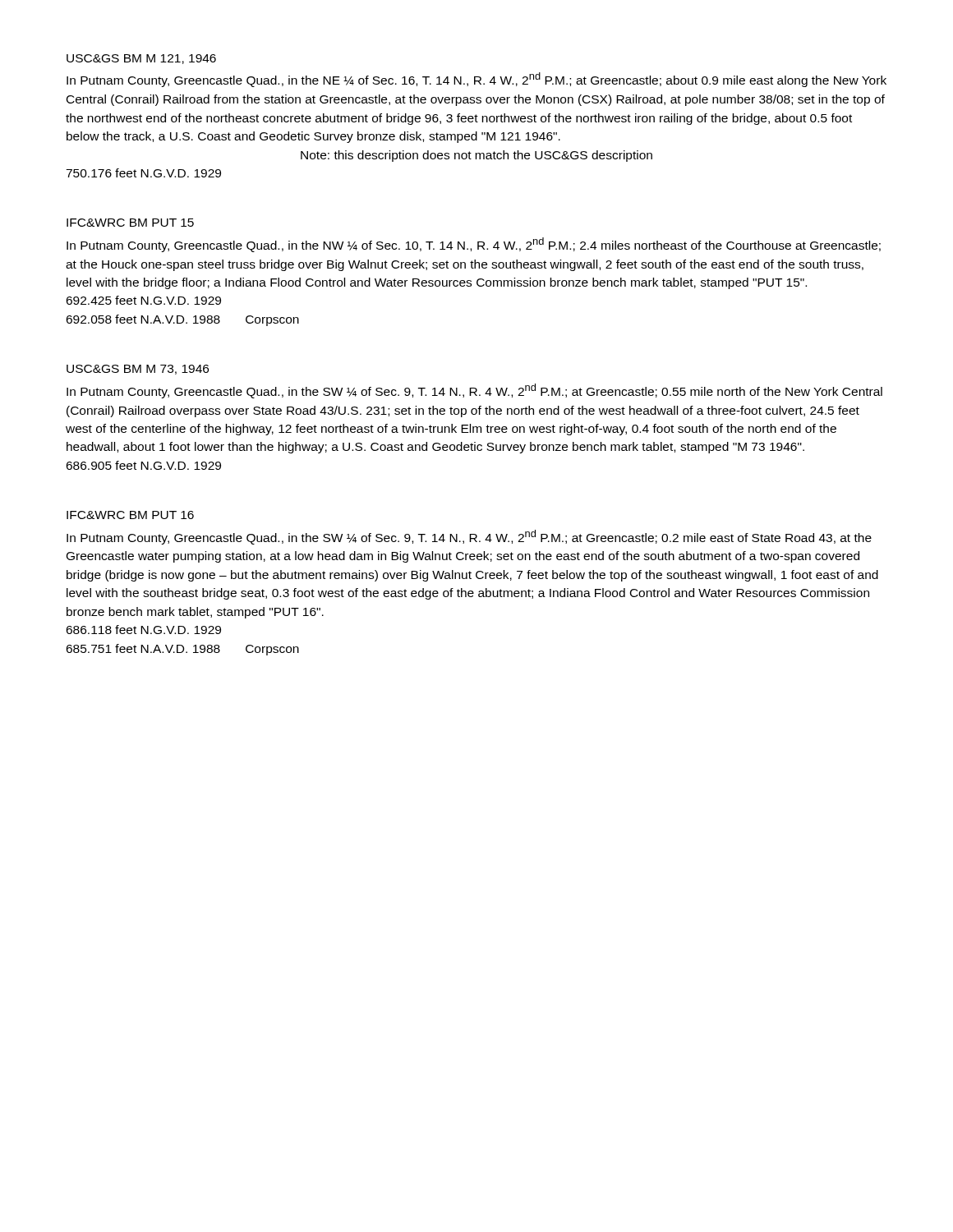Find the element starting "USC&GS BM M 121, 1946"
Viewport: 953px width, 1232px height.
click(476, 116)
